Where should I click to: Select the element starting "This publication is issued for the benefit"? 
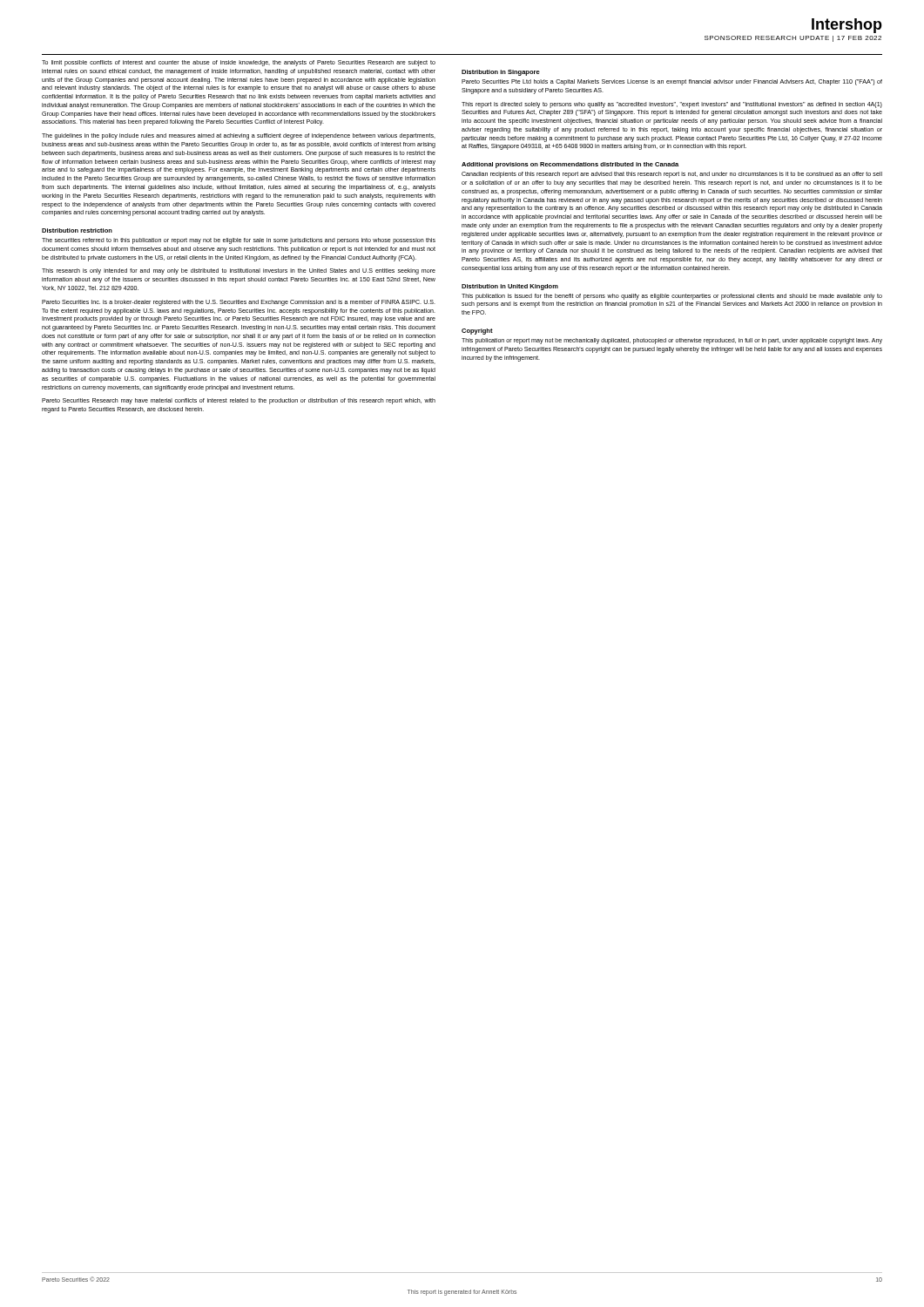click(672, 305)
